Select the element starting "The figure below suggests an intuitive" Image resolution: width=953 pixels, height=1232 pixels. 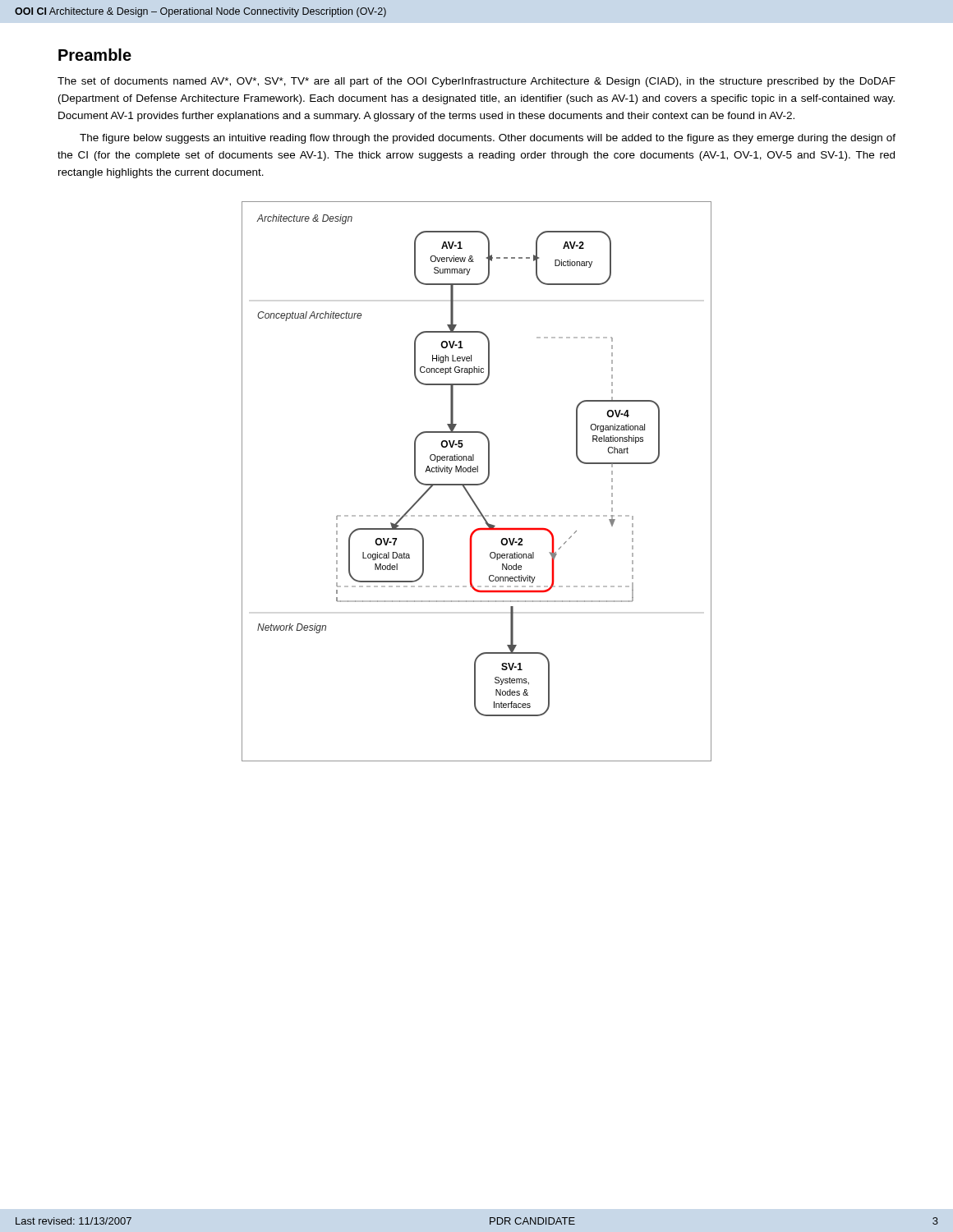[476, 155]
